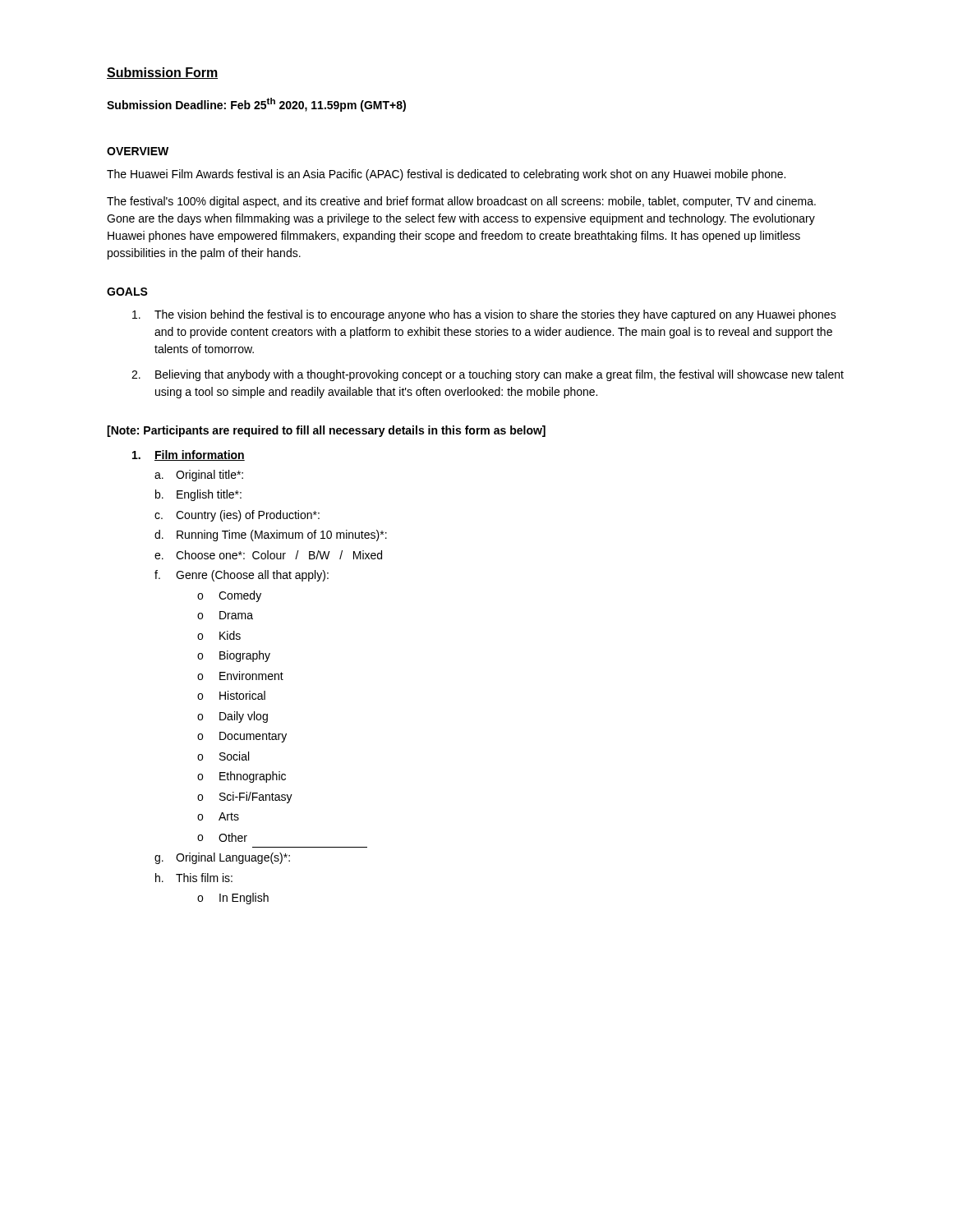The width and height of the screenshot is (953, 1232).
Task: Click on the list item with the text "f. Genre (Choose all that"
Action: 242,575
